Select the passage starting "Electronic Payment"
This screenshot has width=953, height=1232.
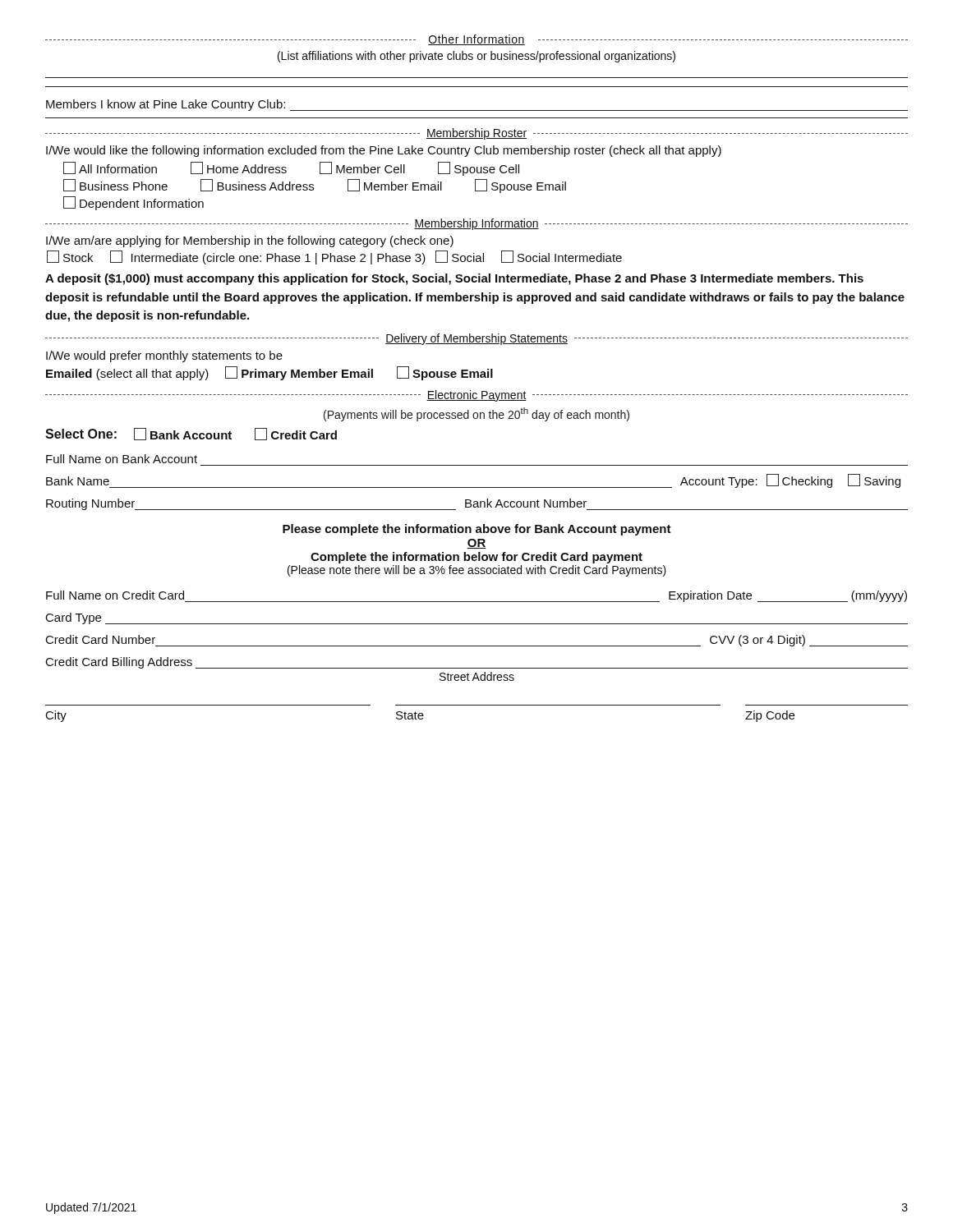point(476,395)
